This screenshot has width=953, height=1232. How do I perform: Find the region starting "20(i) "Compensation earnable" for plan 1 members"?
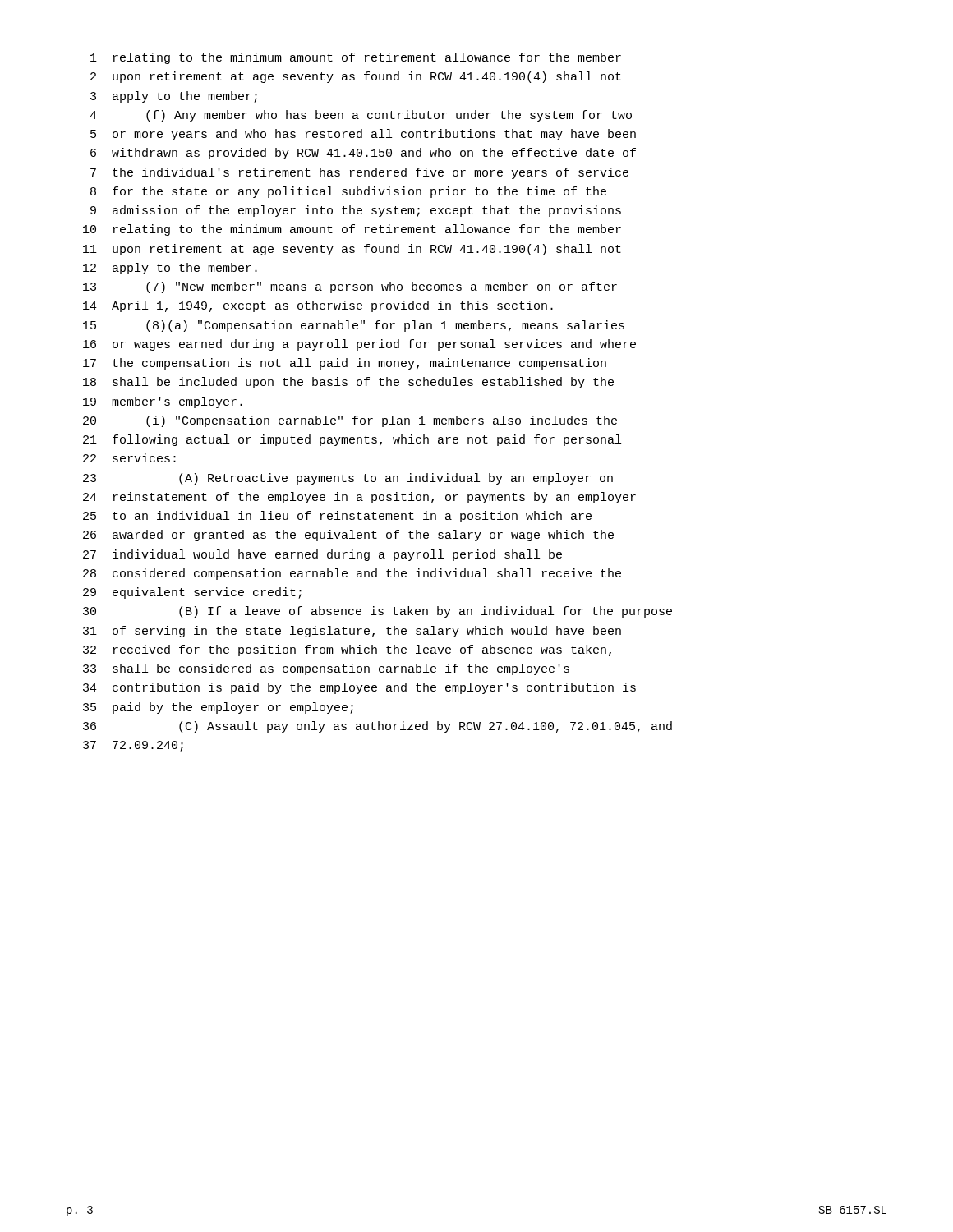point(476,441)
